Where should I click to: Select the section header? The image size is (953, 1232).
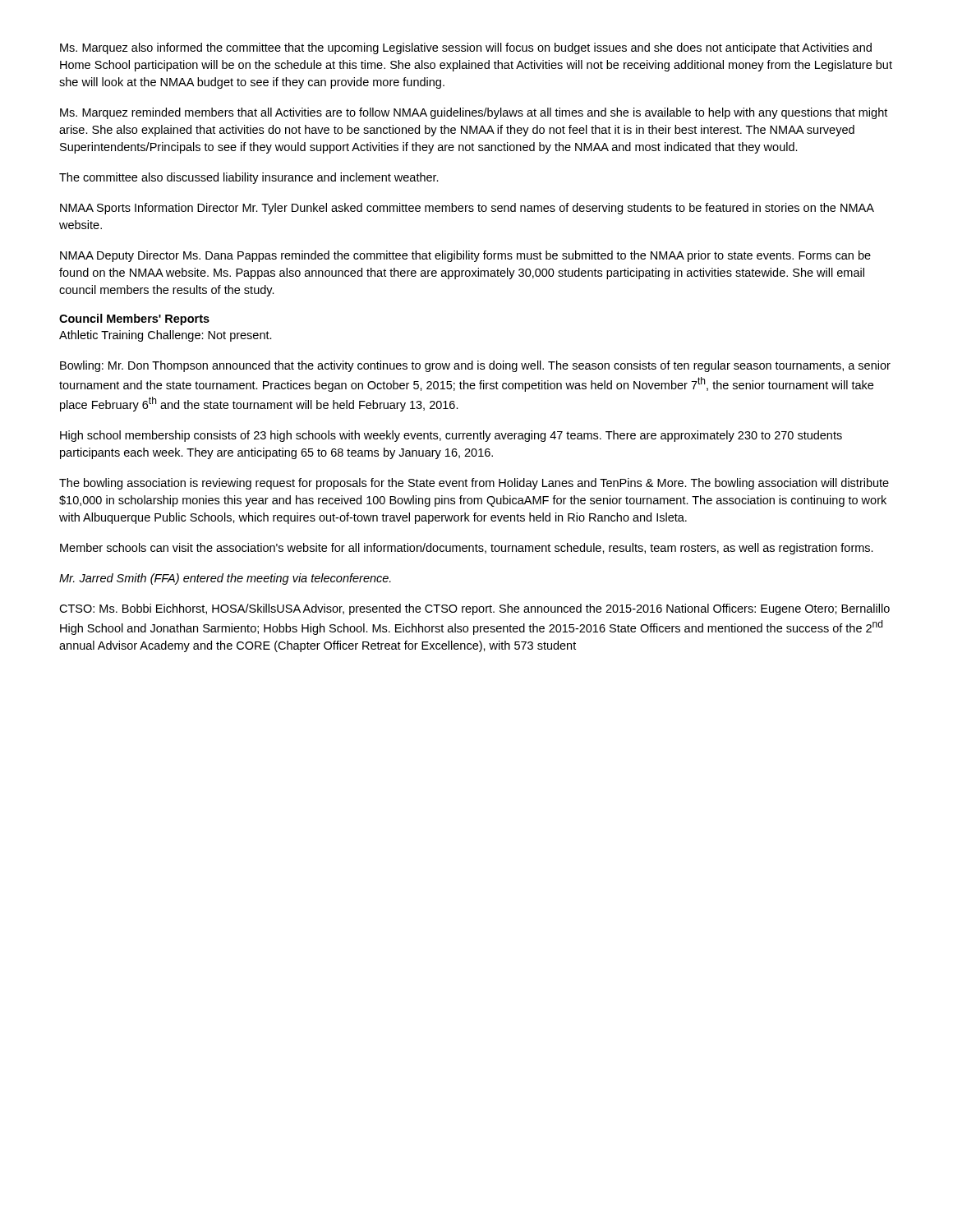[x=134, y=319]
